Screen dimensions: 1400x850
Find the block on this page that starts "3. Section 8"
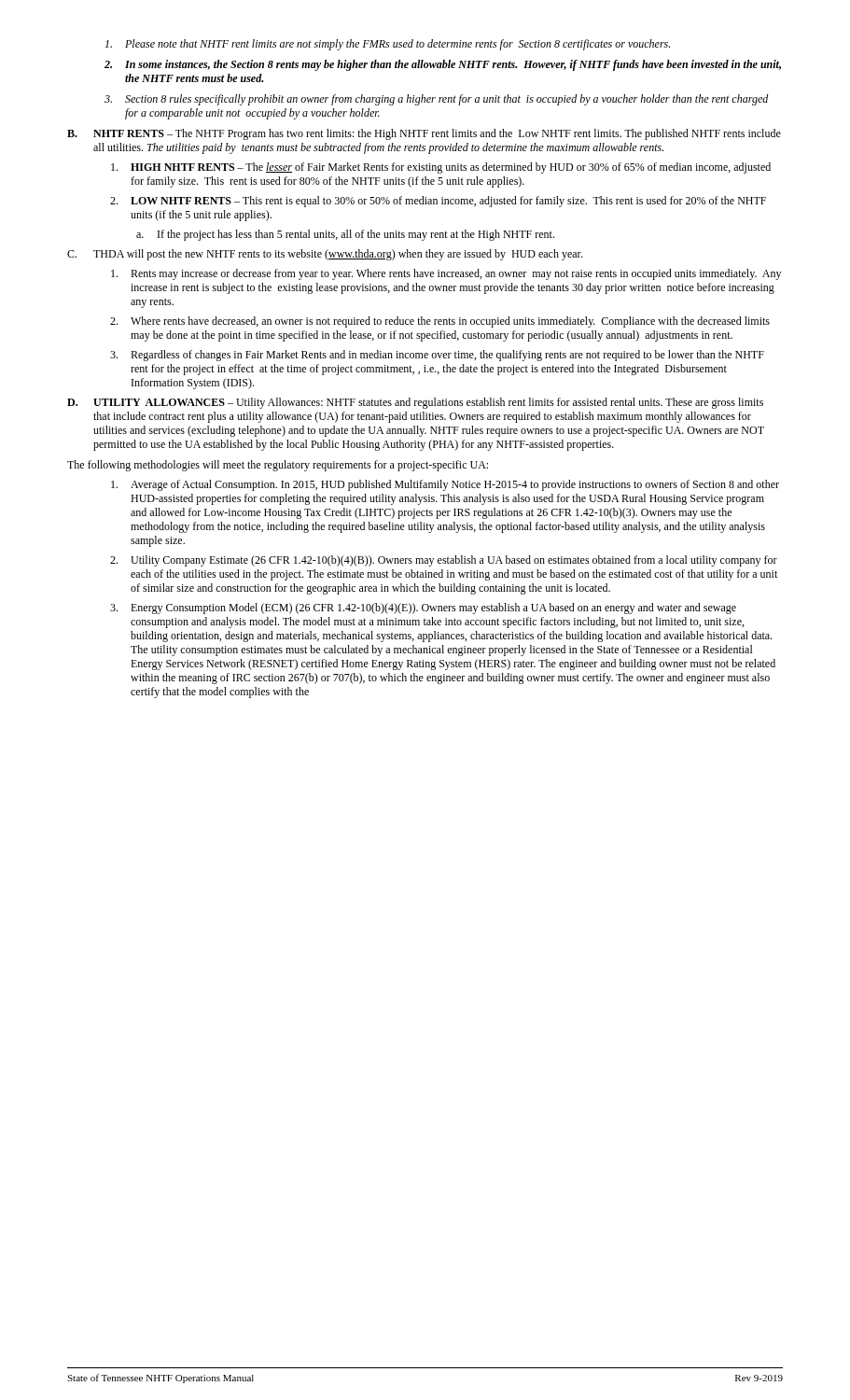tap(444, 106)
